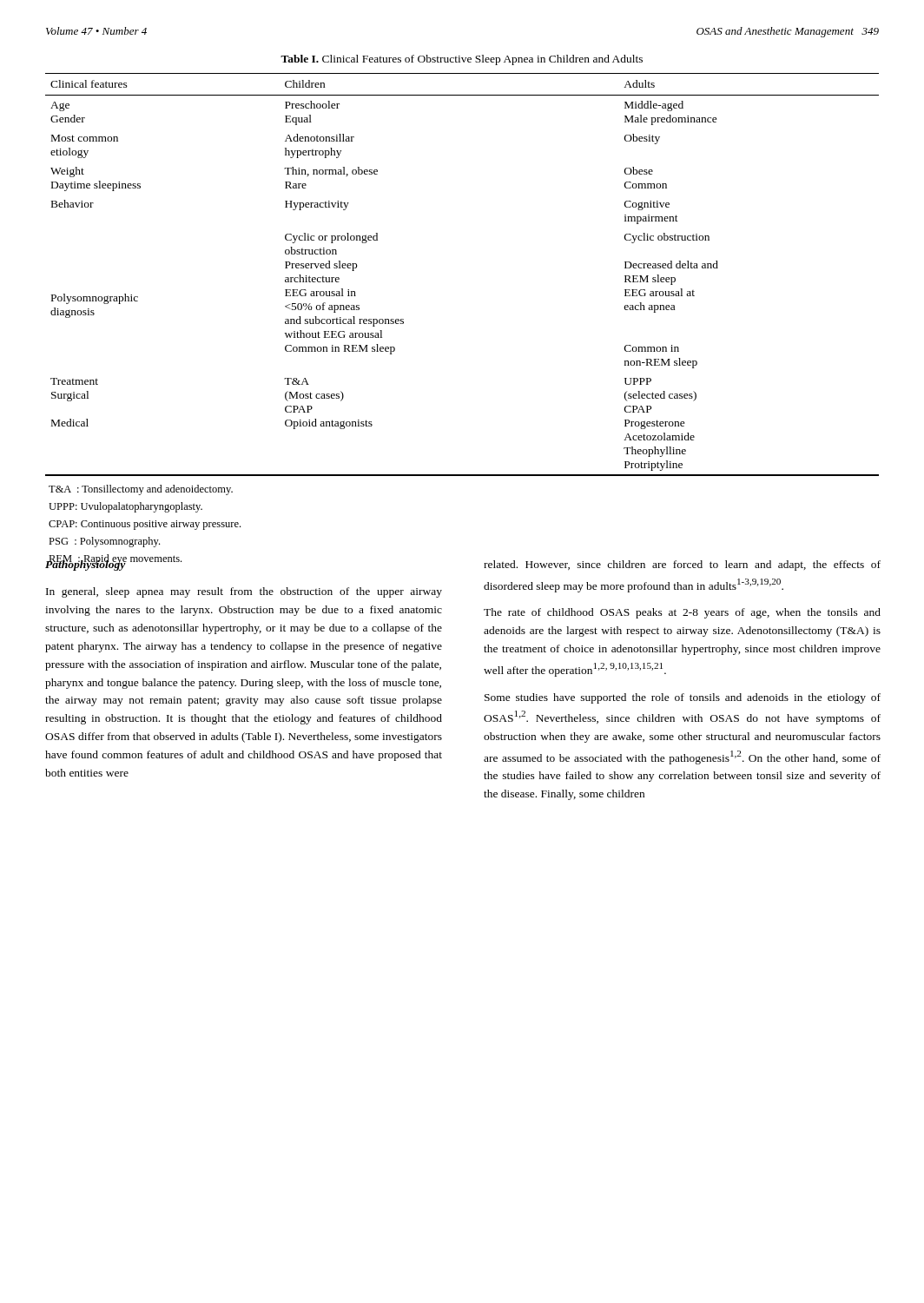The height and width of the screenshot is (1303, 924).
Task: Locate a table
Action: (x=462, y=321)
